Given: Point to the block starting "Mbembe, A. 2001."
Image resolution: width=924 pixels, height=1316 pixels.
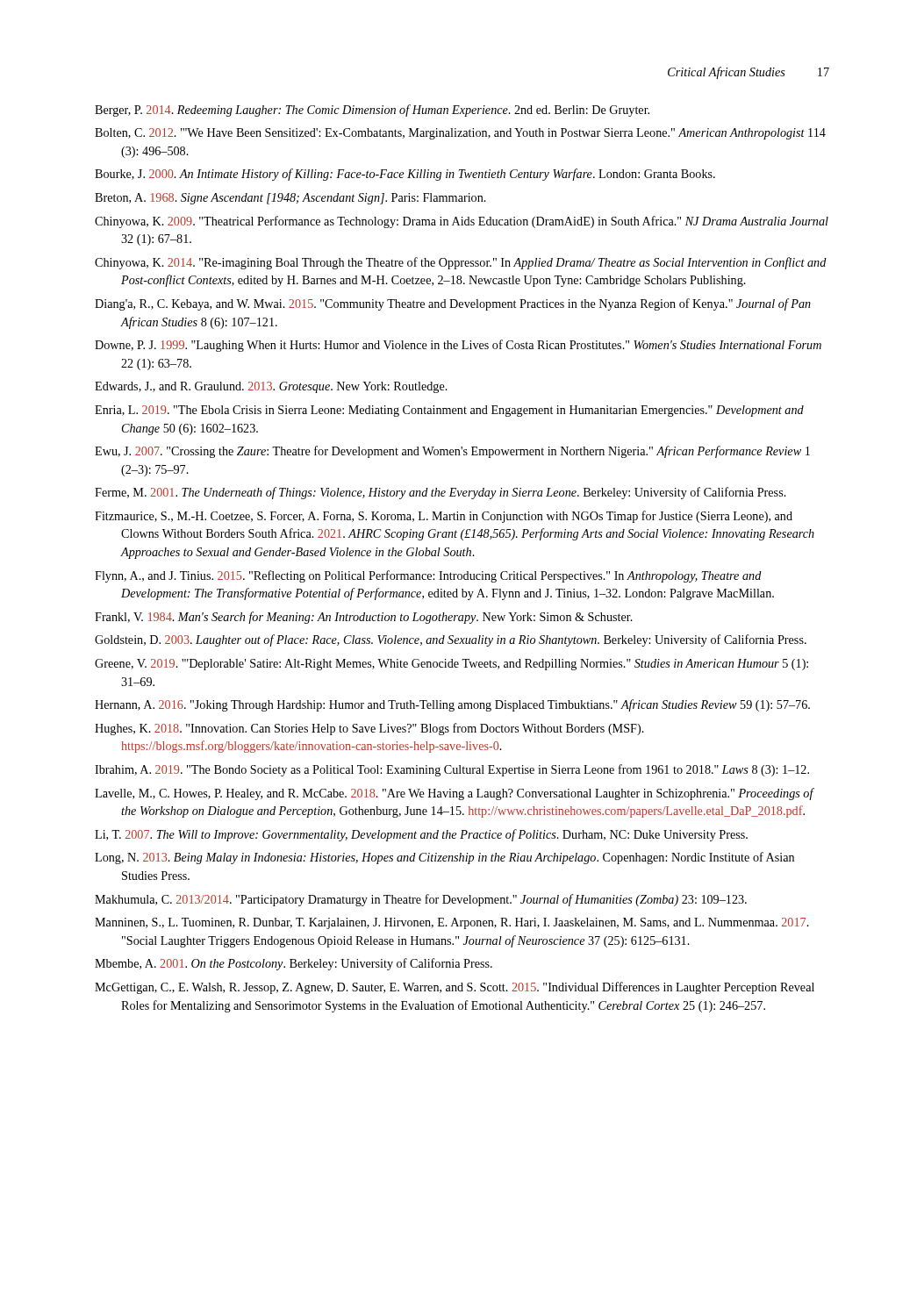Looking at the screenshot, I should pyautogui.click(x=294, y=964).
